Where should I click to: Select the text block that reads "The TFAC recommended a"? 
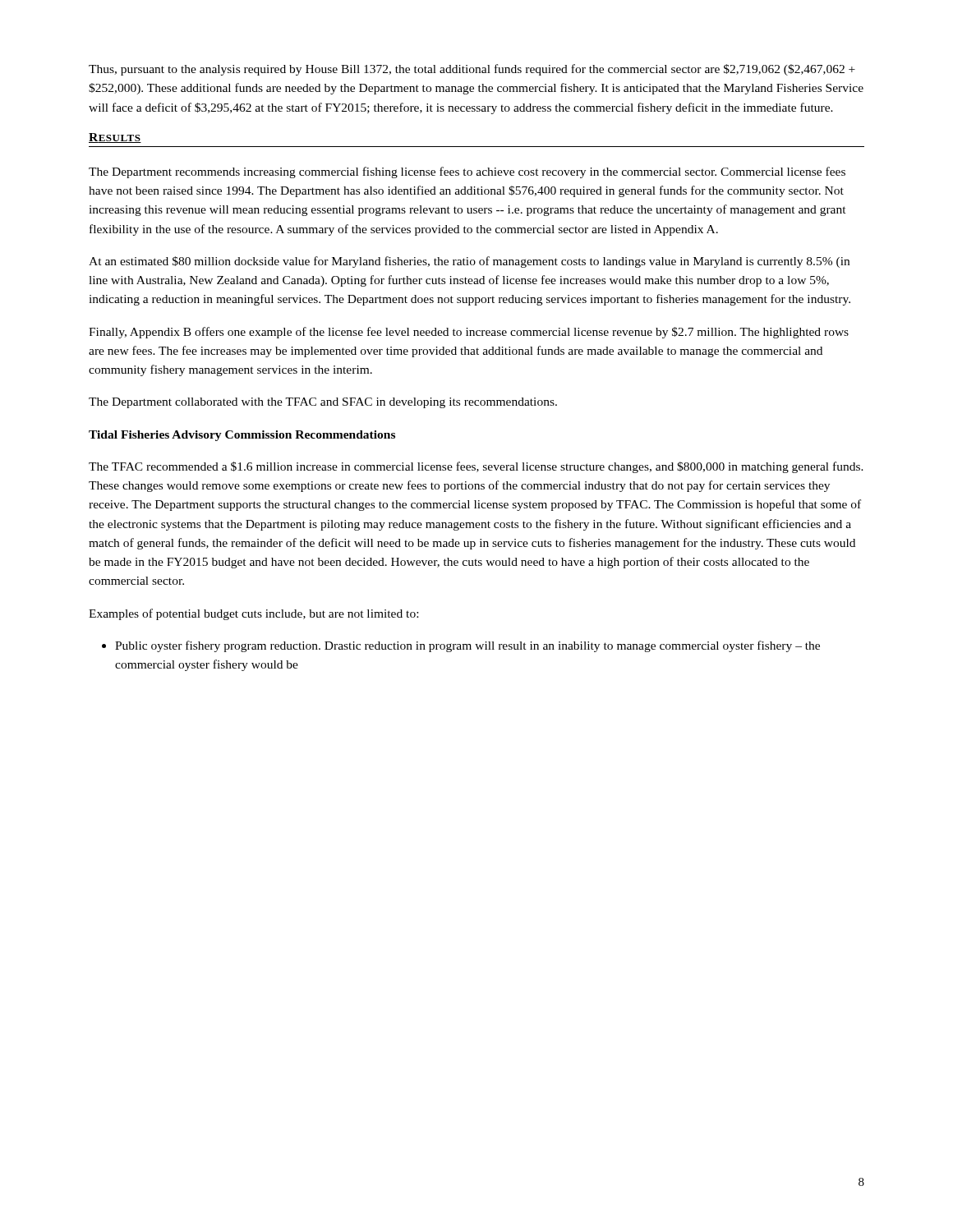[x=476, y=523]
